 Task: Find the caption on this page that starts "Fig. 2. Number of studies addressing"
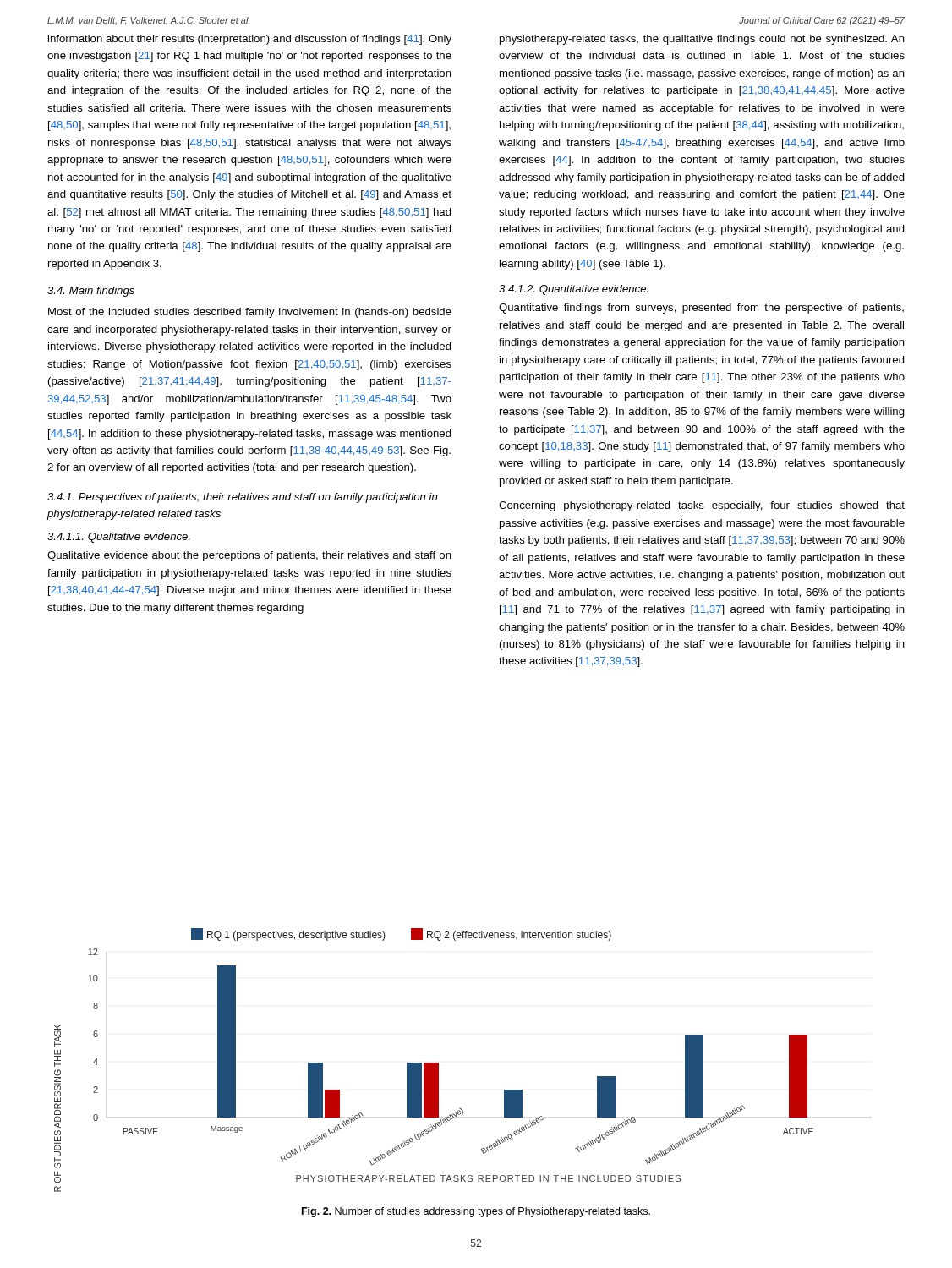(476, 1211)
